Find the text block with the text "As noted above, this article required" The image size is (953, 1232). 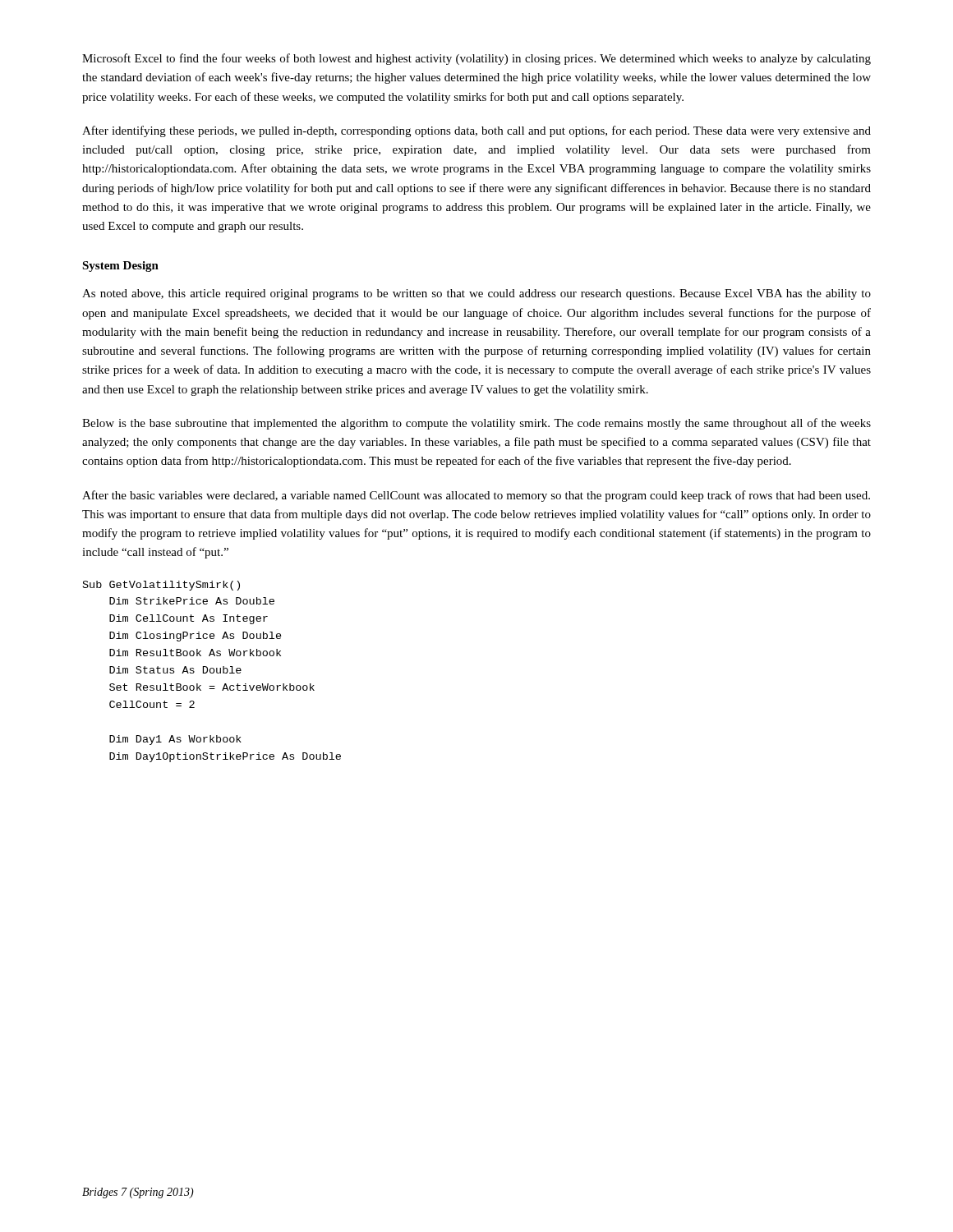(476, 341)
